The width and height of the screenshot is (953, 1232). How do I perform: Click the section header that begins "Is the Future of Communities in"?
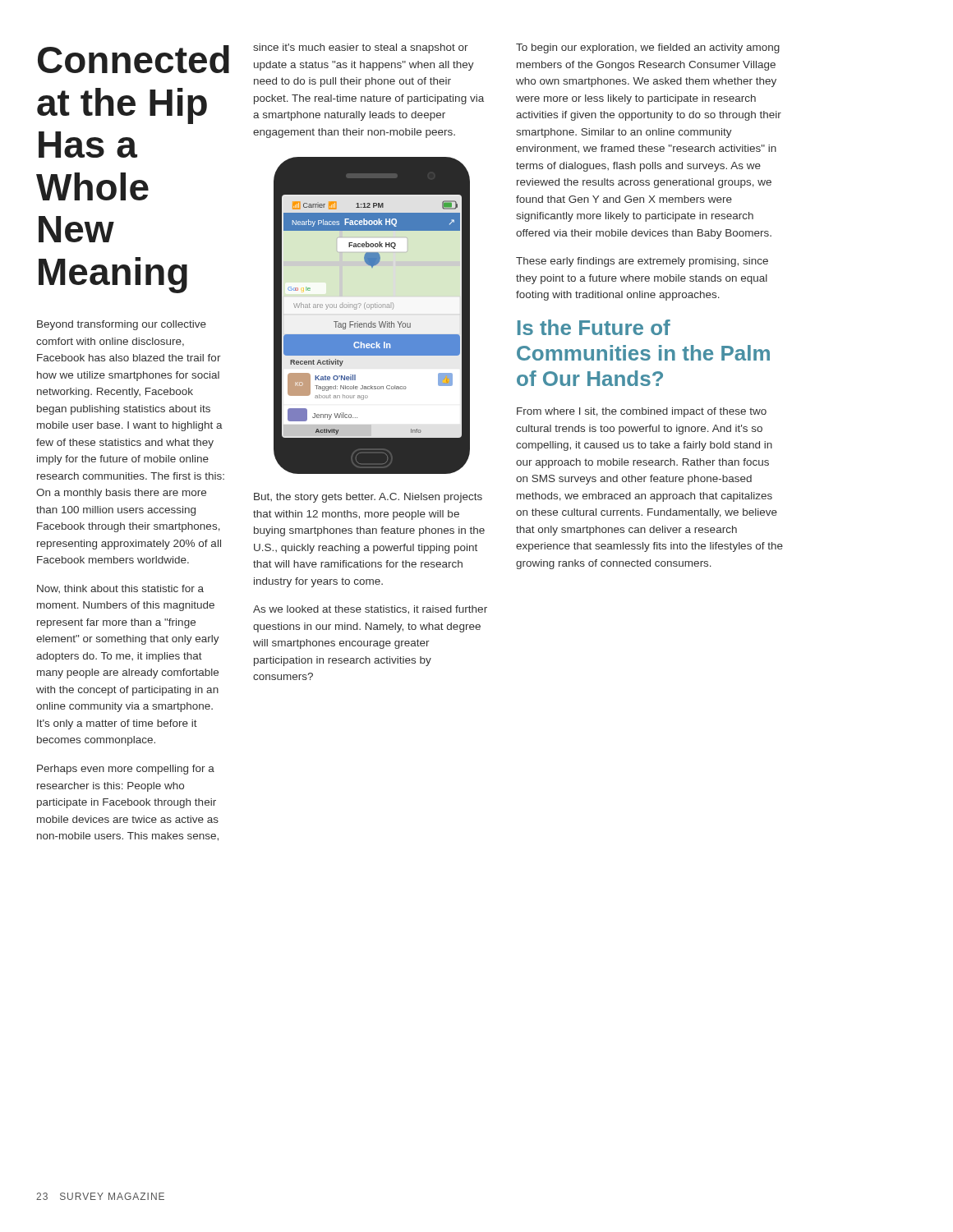pyautogui.click(x=644, y=353)
